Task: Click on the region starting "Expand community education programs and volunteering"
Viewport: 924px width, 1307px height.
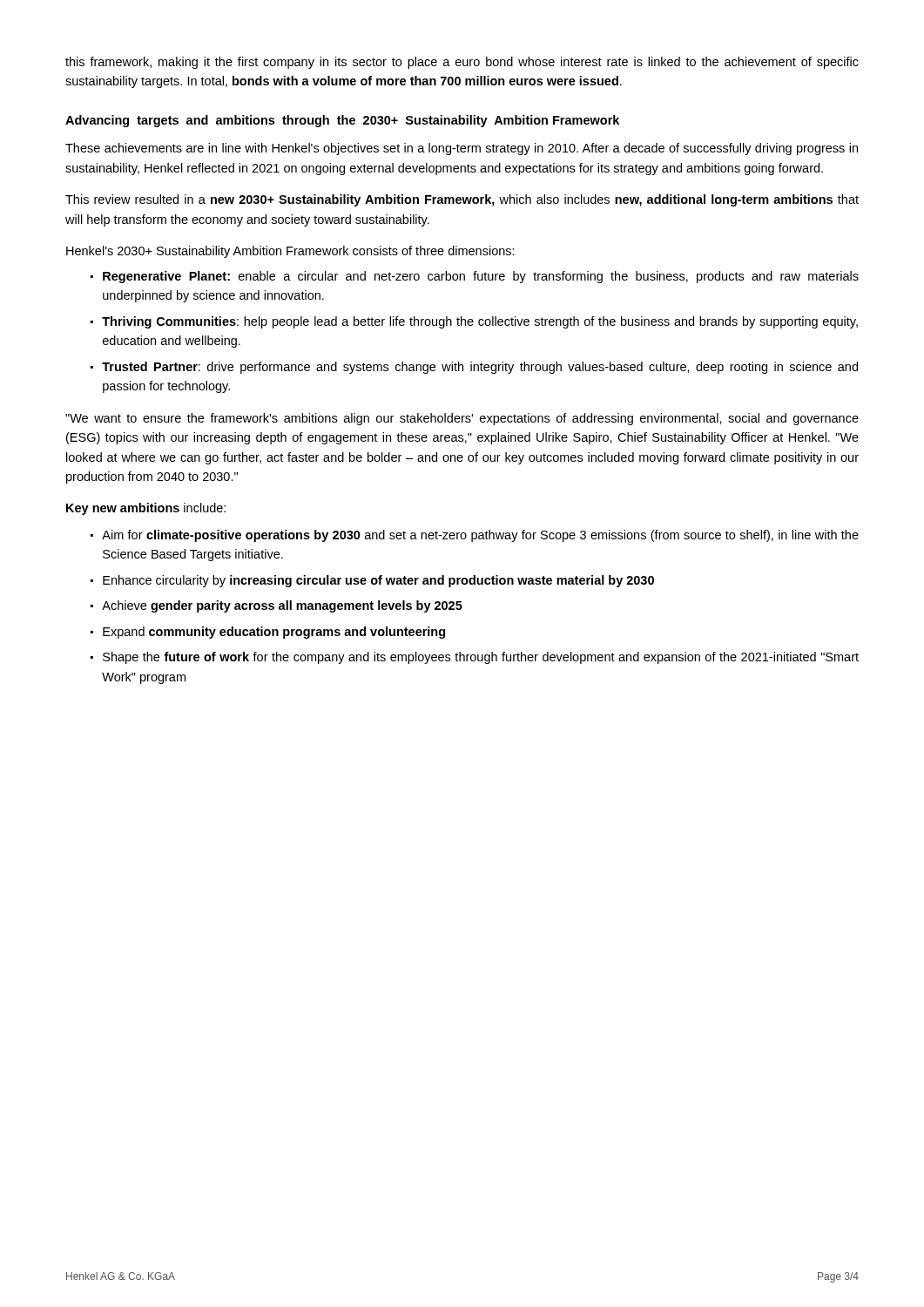Action: 268,633
